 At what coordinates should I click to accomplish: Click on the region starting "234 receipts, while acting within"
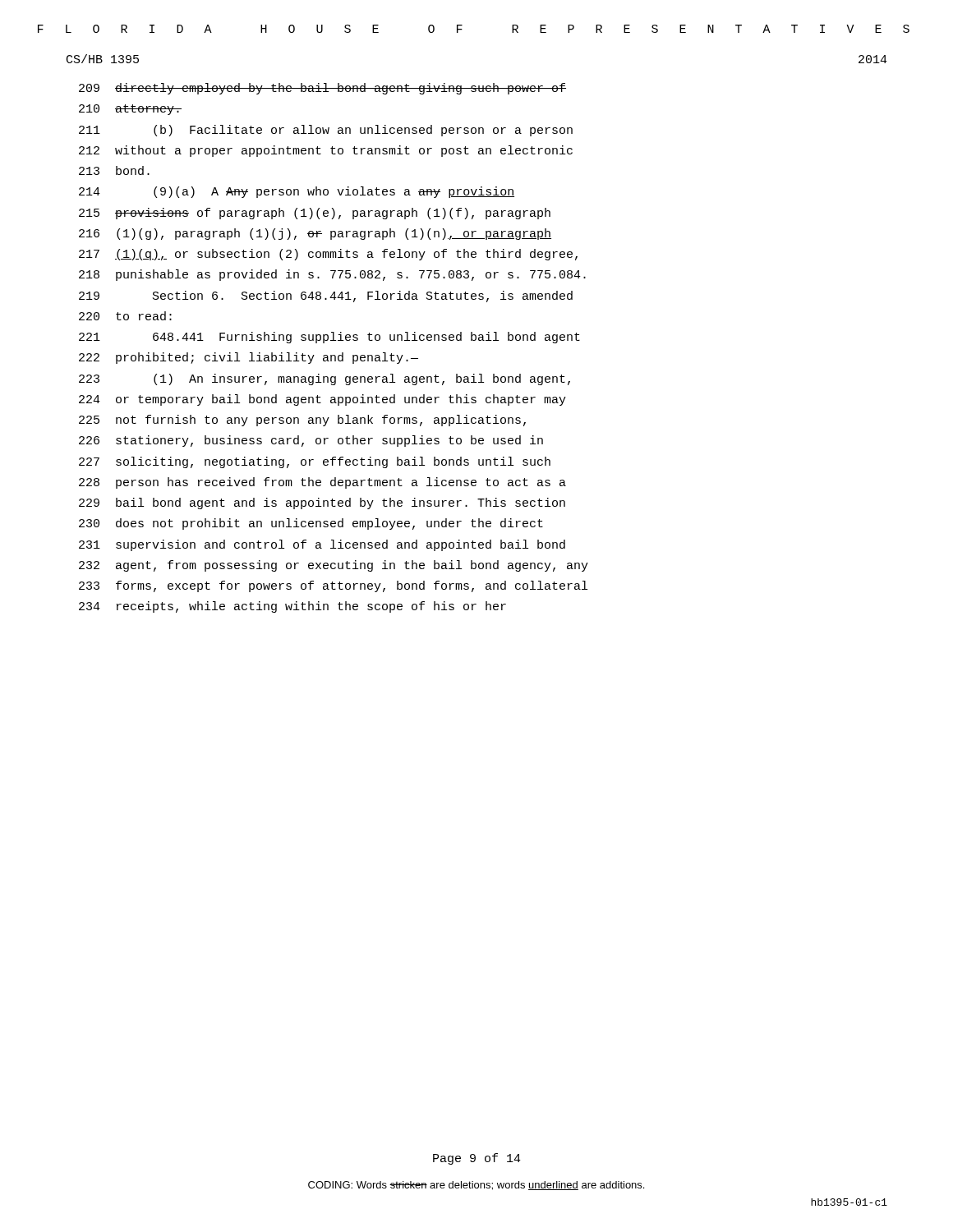tap(476, 608)
